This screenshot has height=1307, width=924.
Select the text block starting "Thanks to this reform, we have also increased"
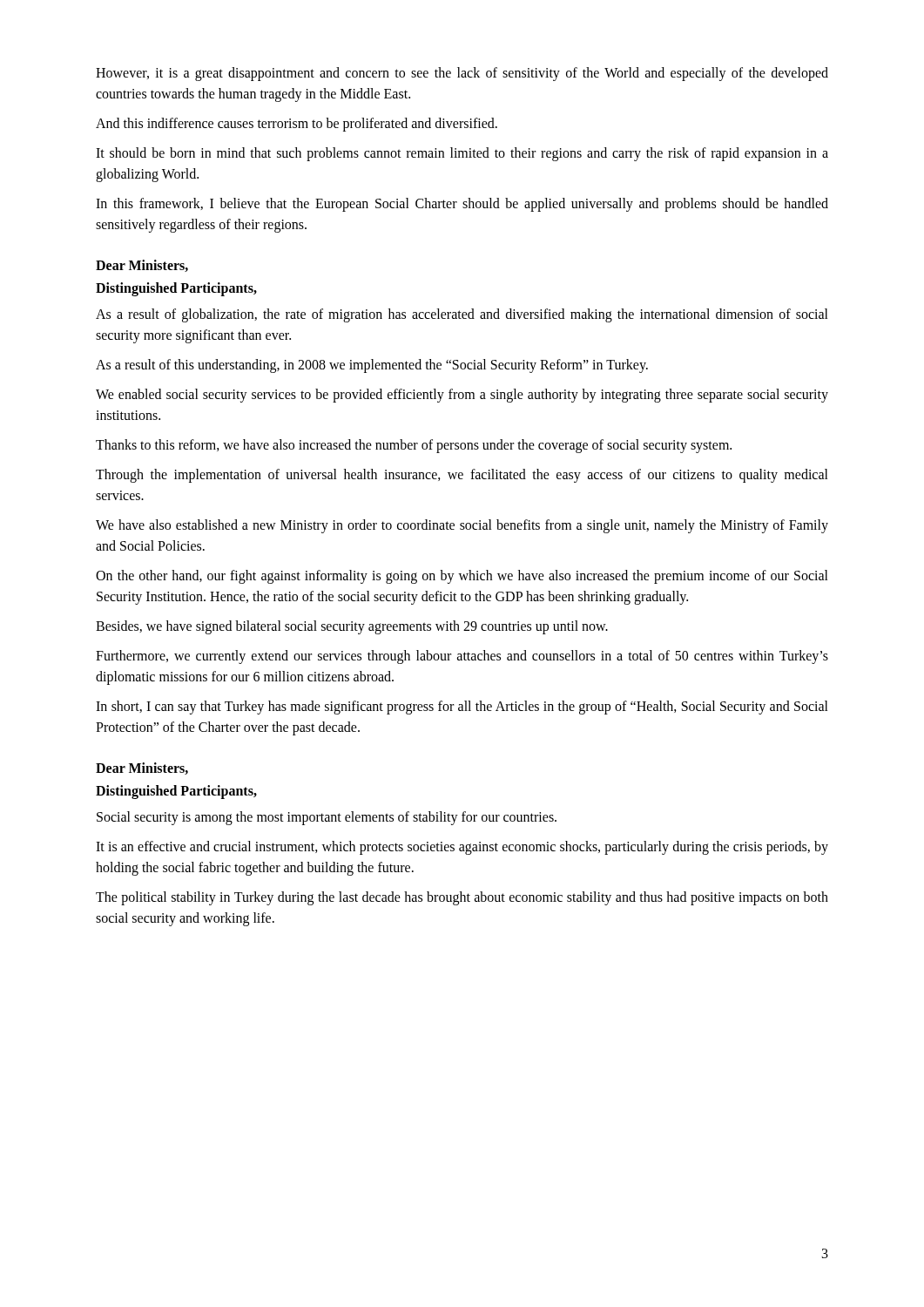click(x=414, y=445)
